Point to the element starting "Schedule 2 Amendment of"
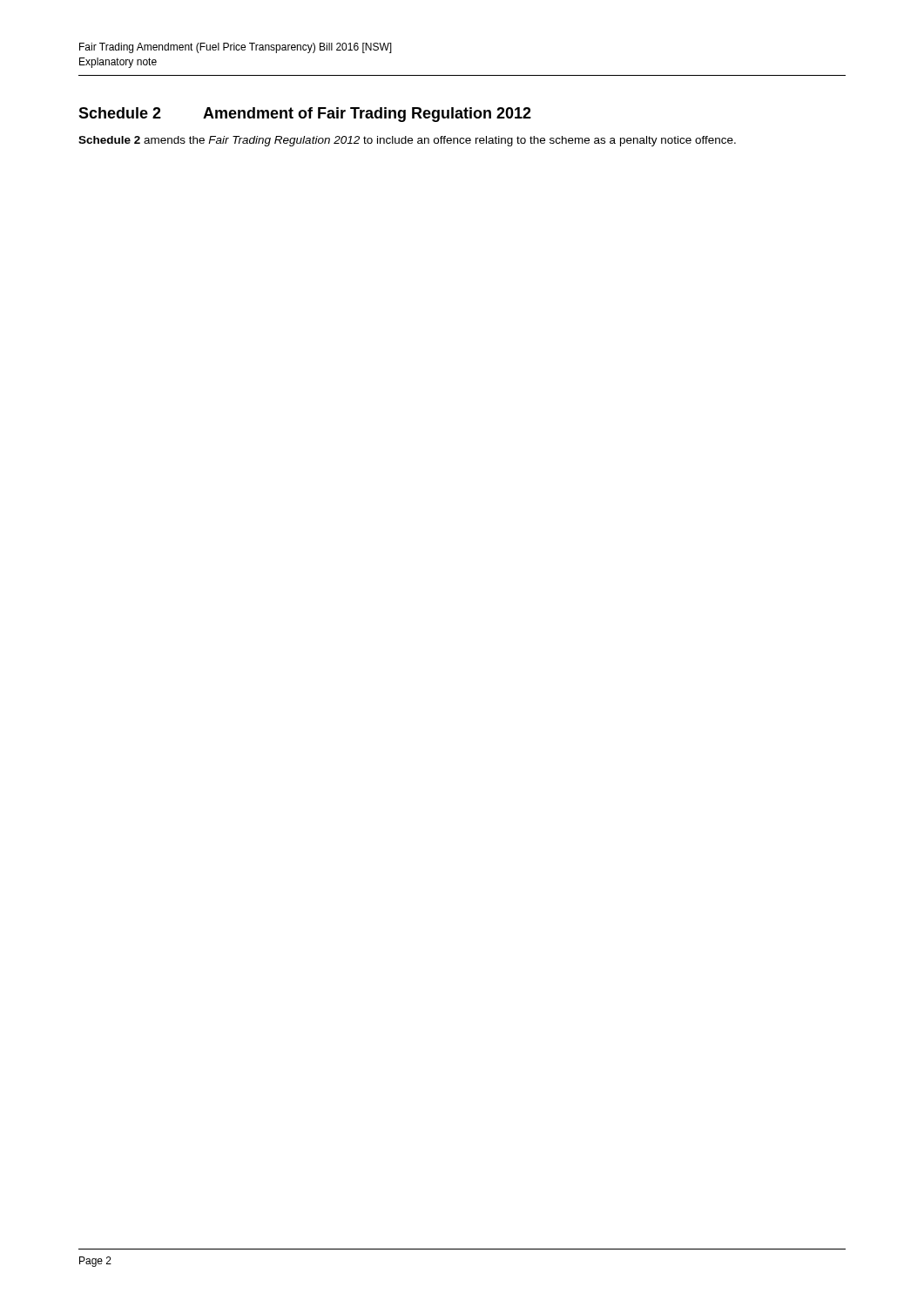This screenshot has height=1307, width=924. [x=305, y=114]
